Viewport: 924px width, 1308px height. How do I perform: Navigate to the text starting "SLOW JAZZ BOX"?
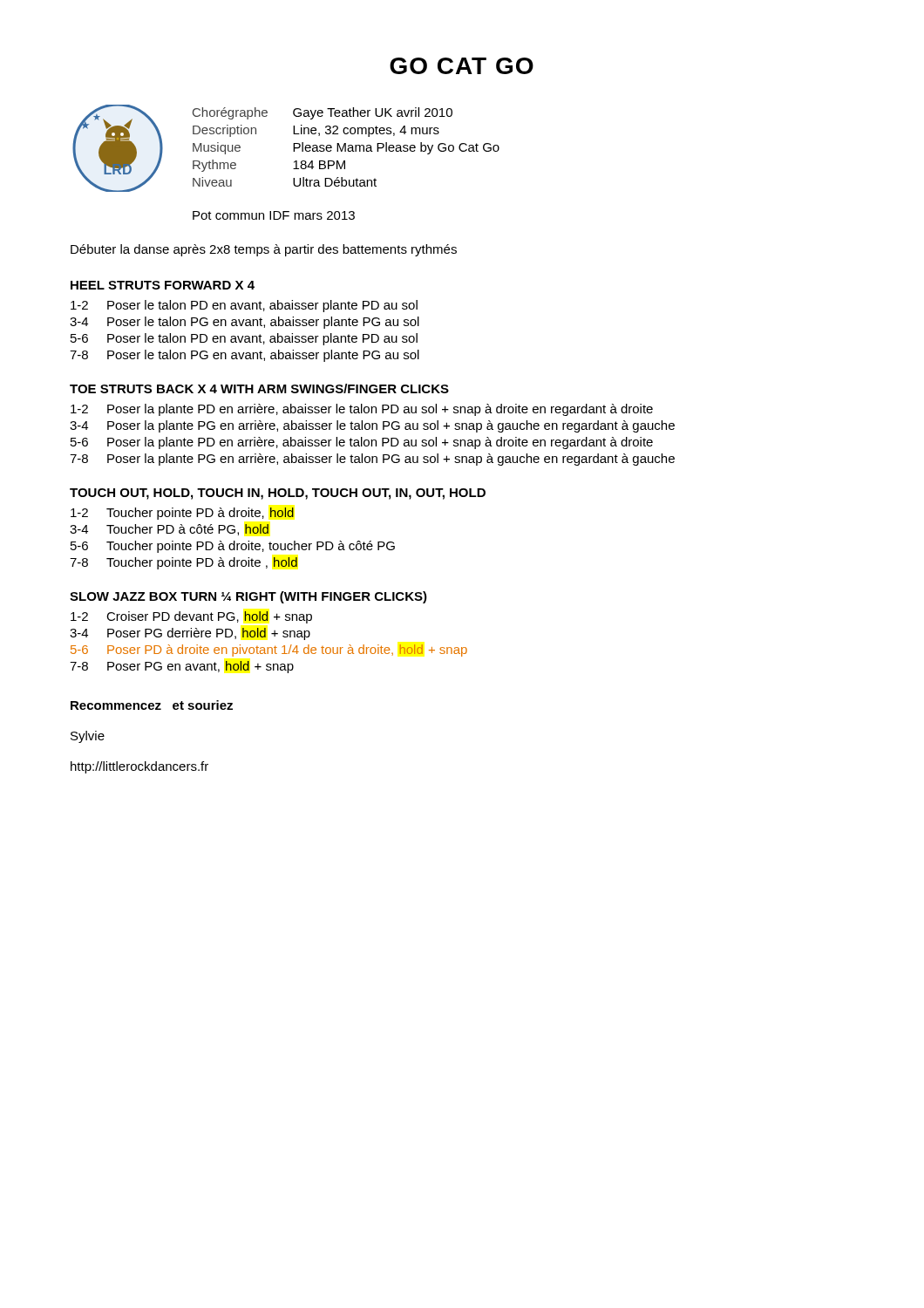248,596
